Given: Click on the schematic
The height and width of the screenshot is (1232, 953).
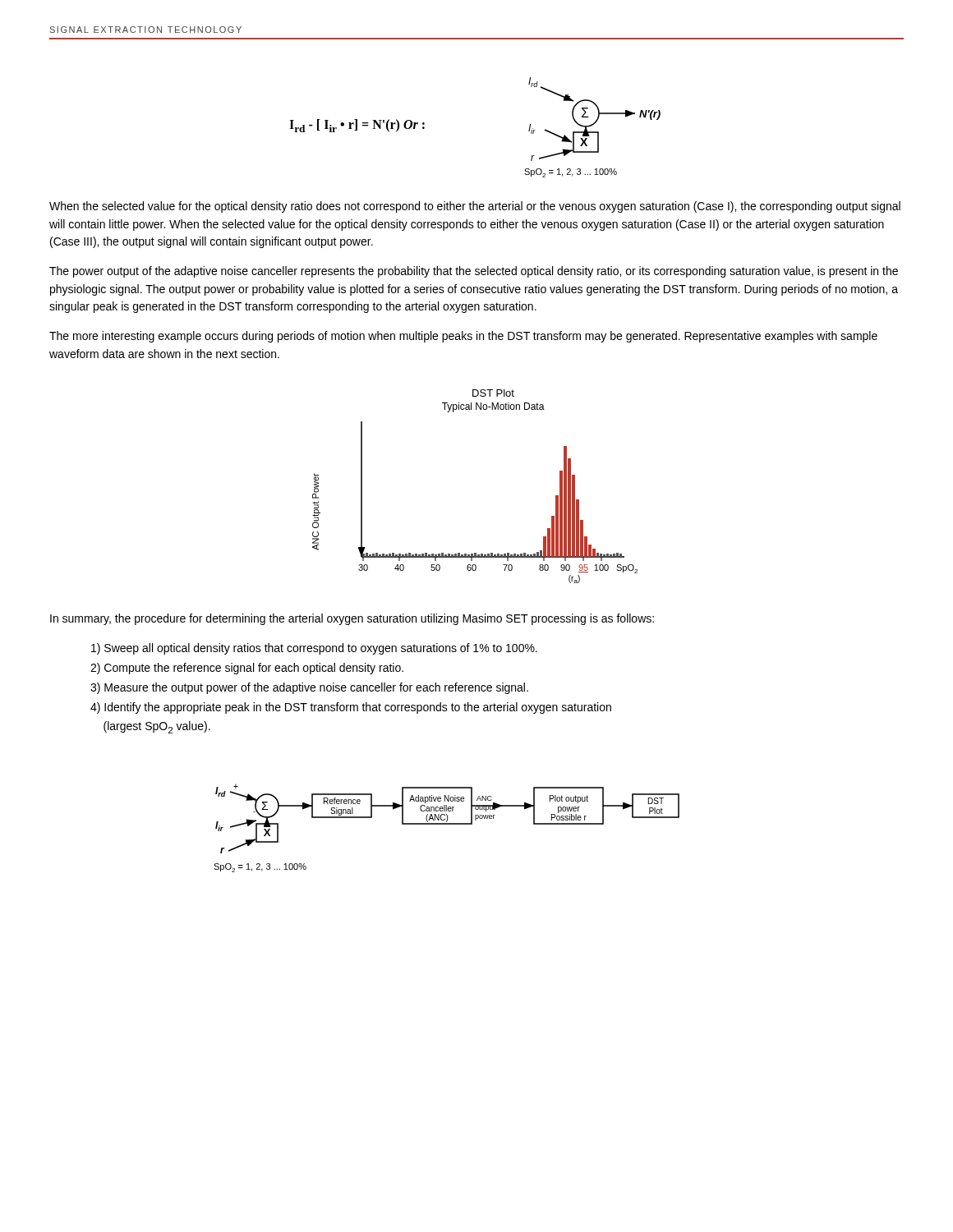Looking at the screenshot, I should click(557, 127).
